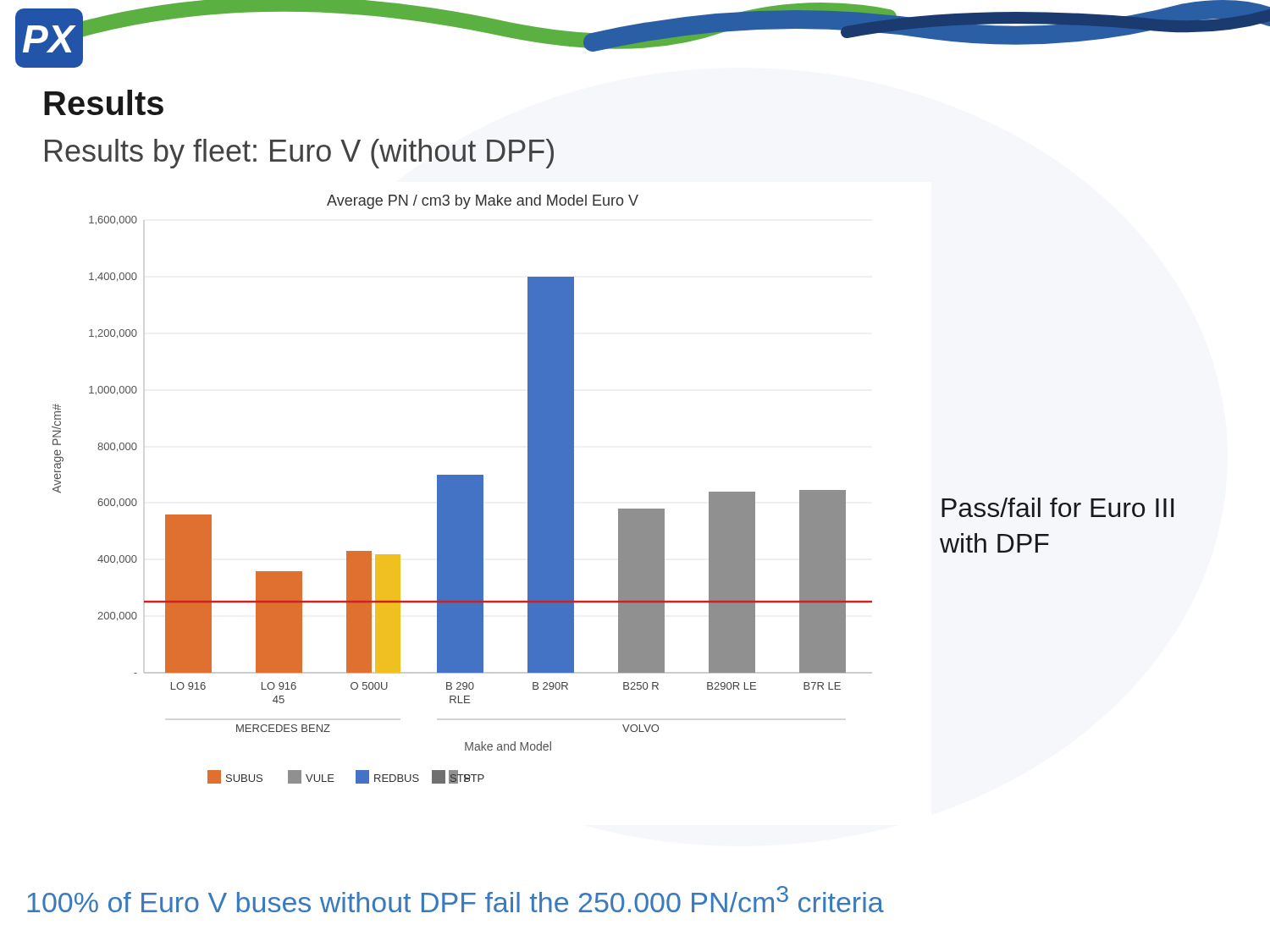Viewport: 1270px width, 952px height.
Task: Click on the illustration
Action: [x=635, y=38]
